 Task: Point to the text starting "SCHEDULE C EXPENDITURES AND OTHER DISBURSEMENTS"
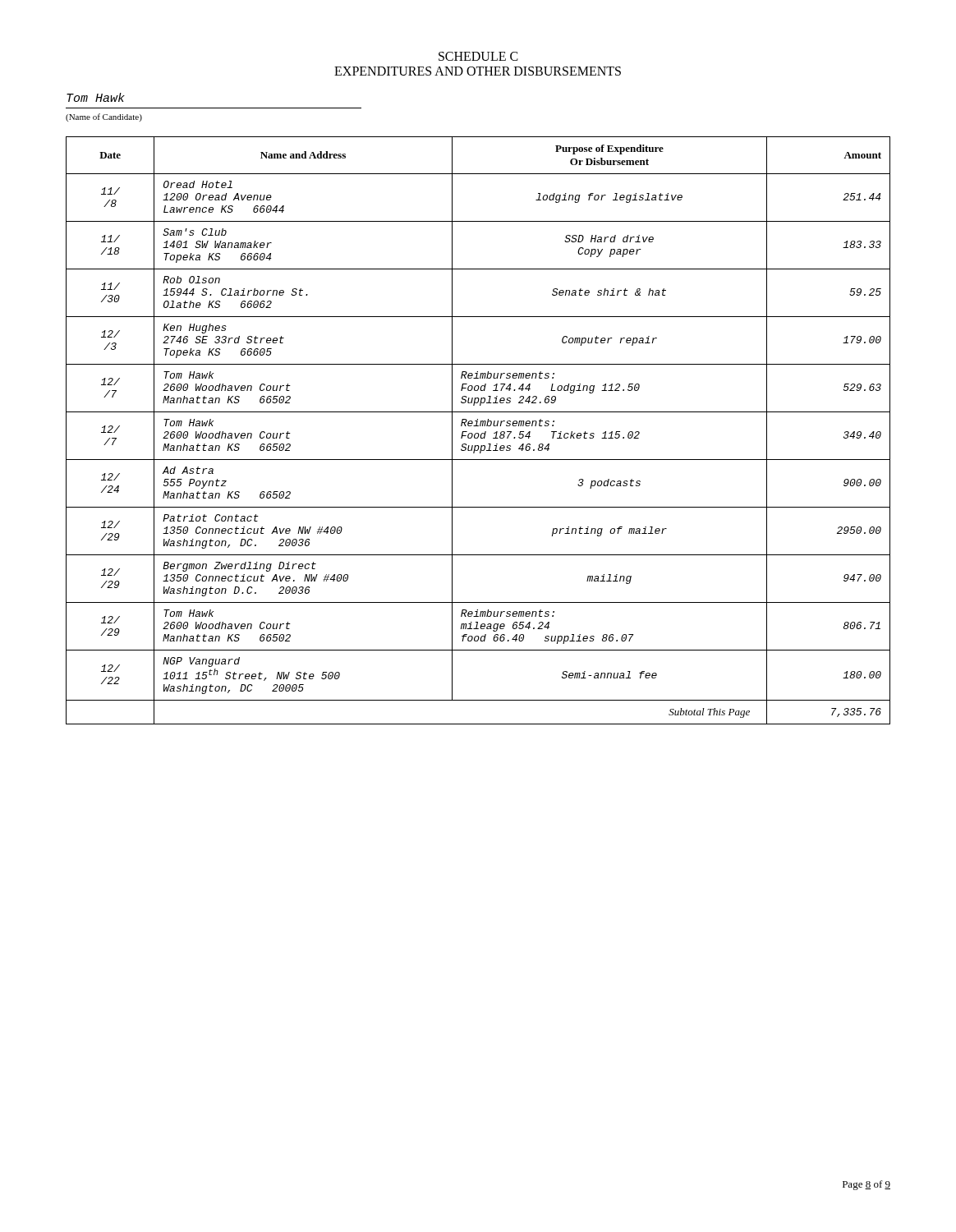click(x=478, y=64)
